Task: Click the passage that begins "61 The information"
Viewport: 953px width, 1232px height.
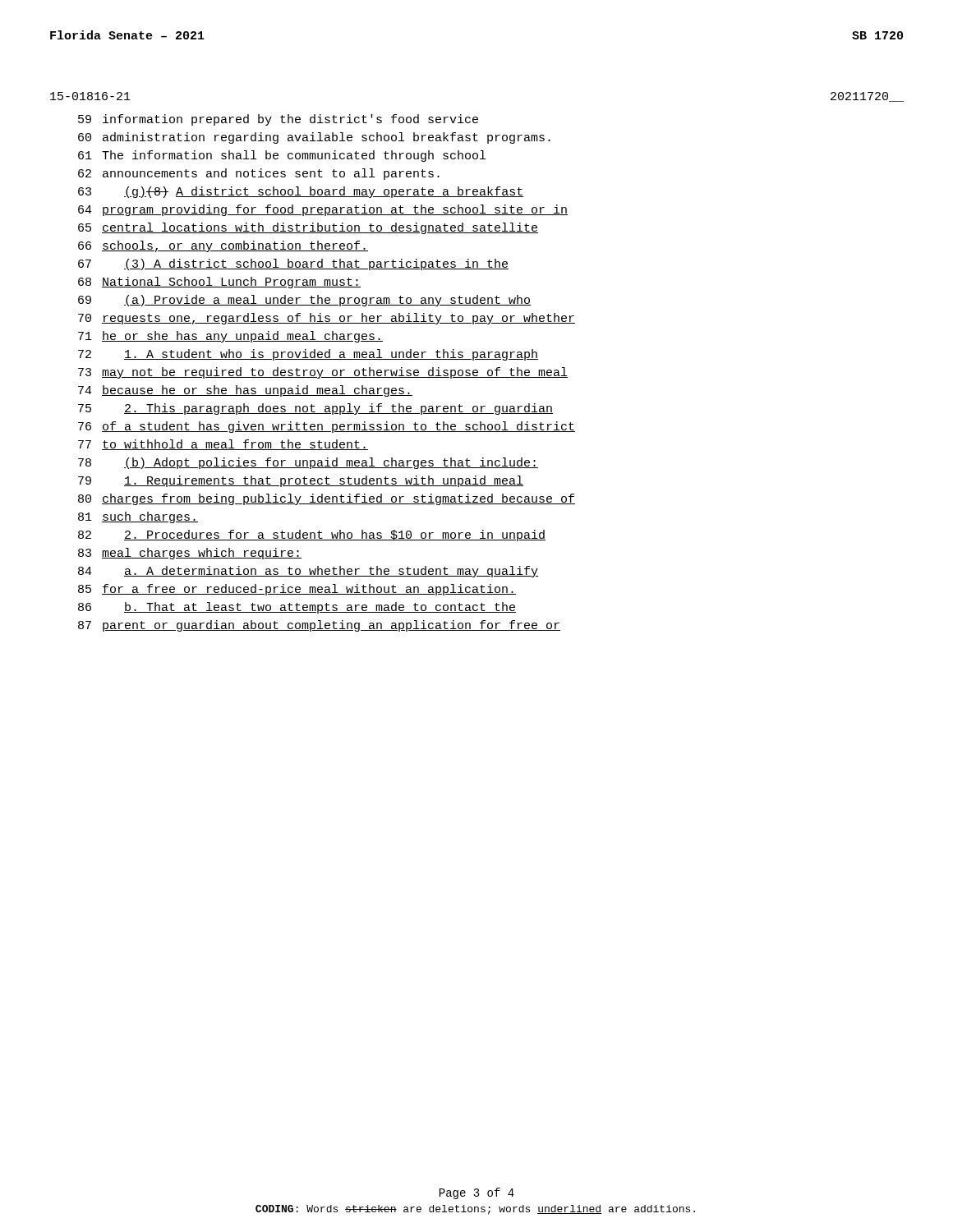Action: [476, 157]
